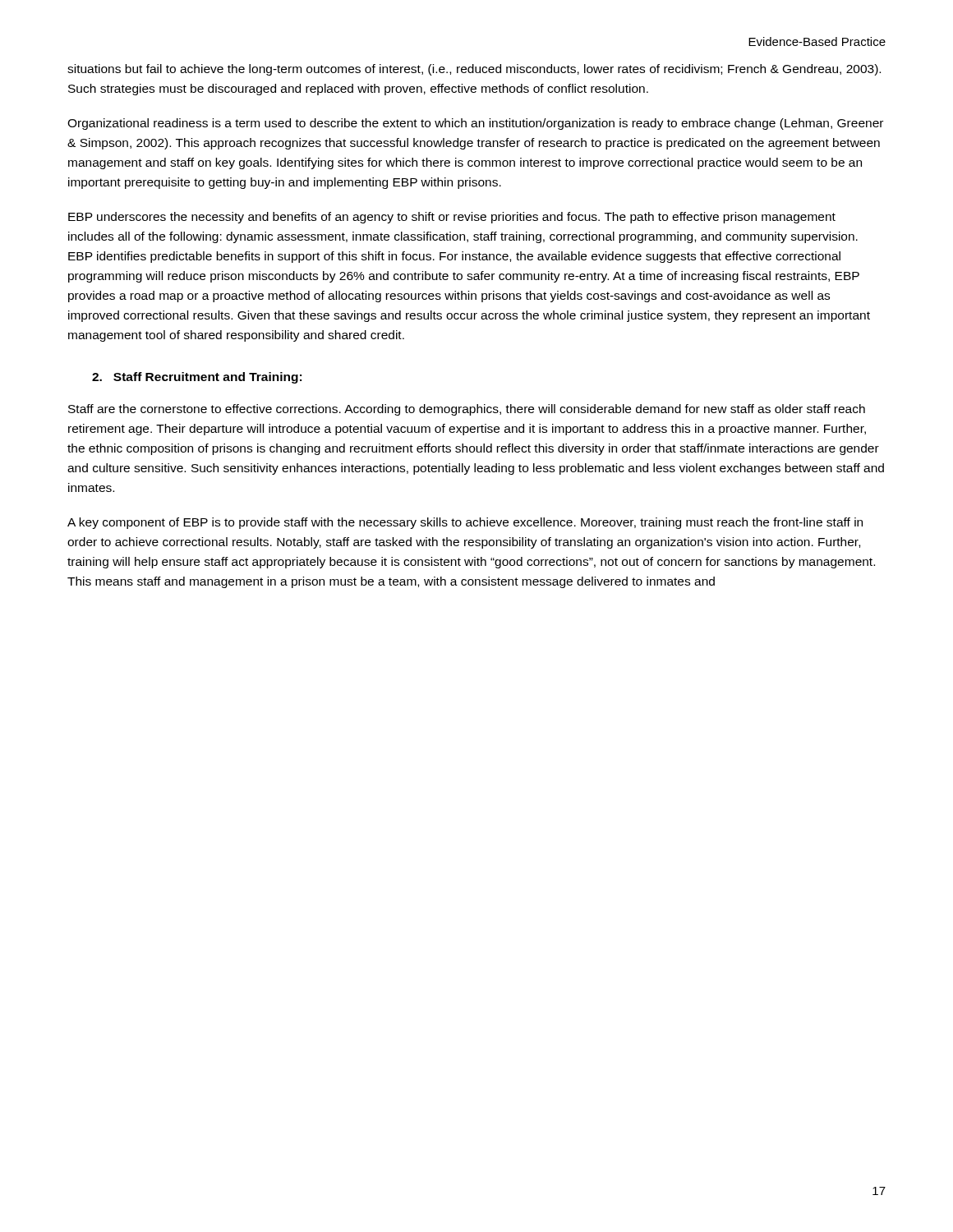Find the text block that reads "Staff are the cornerstone to effective"
953x1232 pixels.
pyautogui.click(x=476, y=448)
